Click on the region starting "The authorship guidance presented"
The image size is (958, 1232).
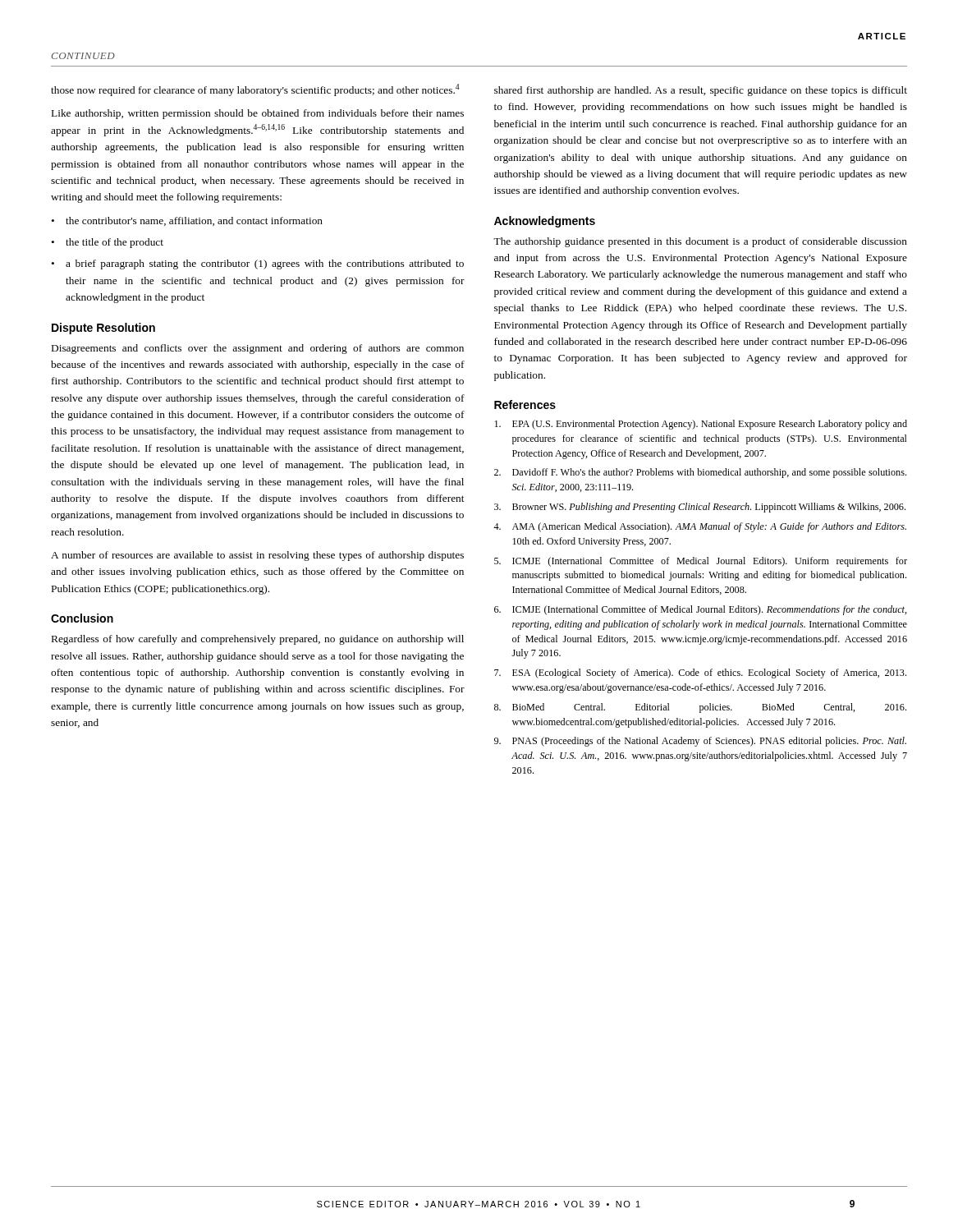coord(700,308)
